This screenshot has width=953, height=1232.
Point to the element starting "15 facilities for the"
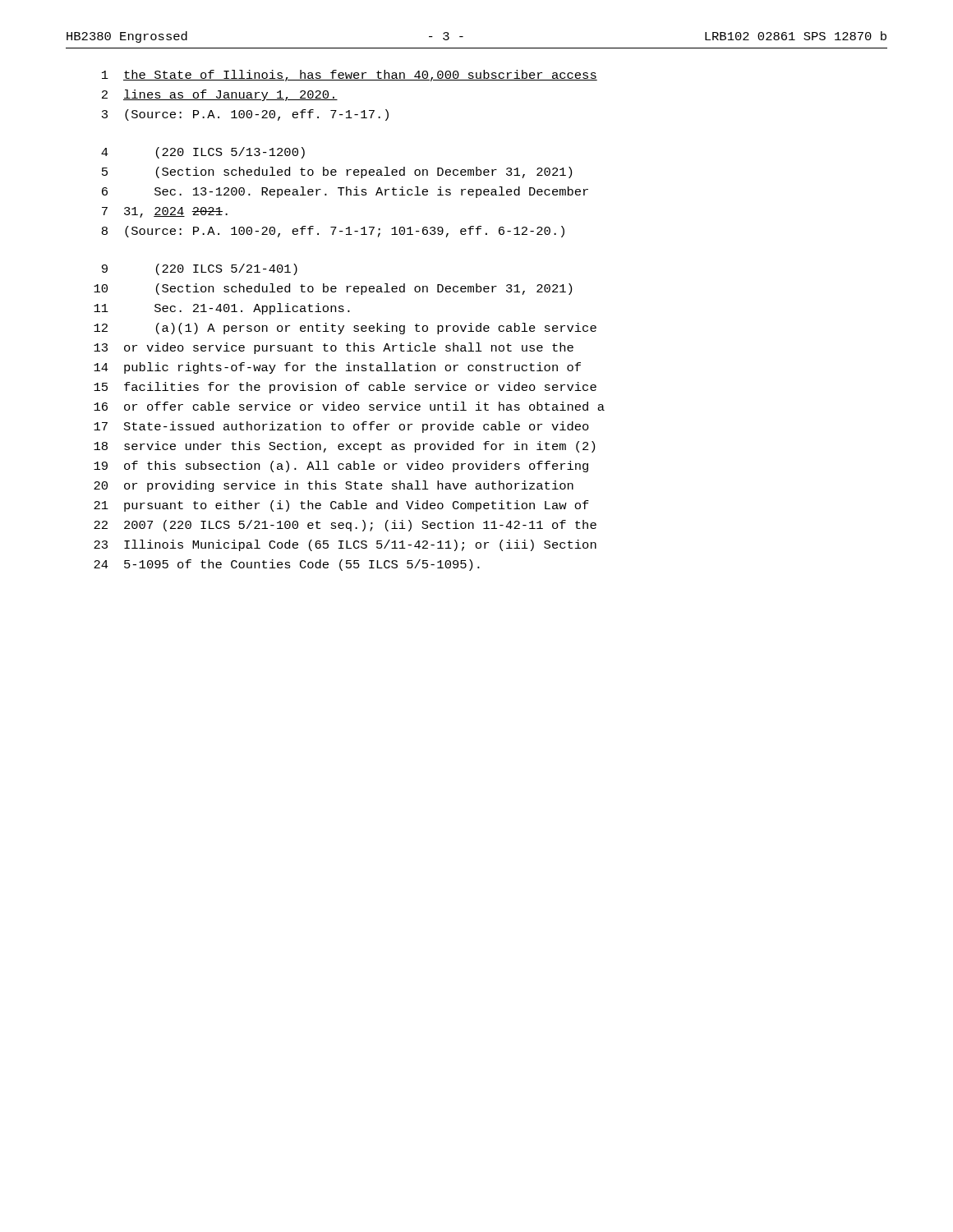click(476, 388)
